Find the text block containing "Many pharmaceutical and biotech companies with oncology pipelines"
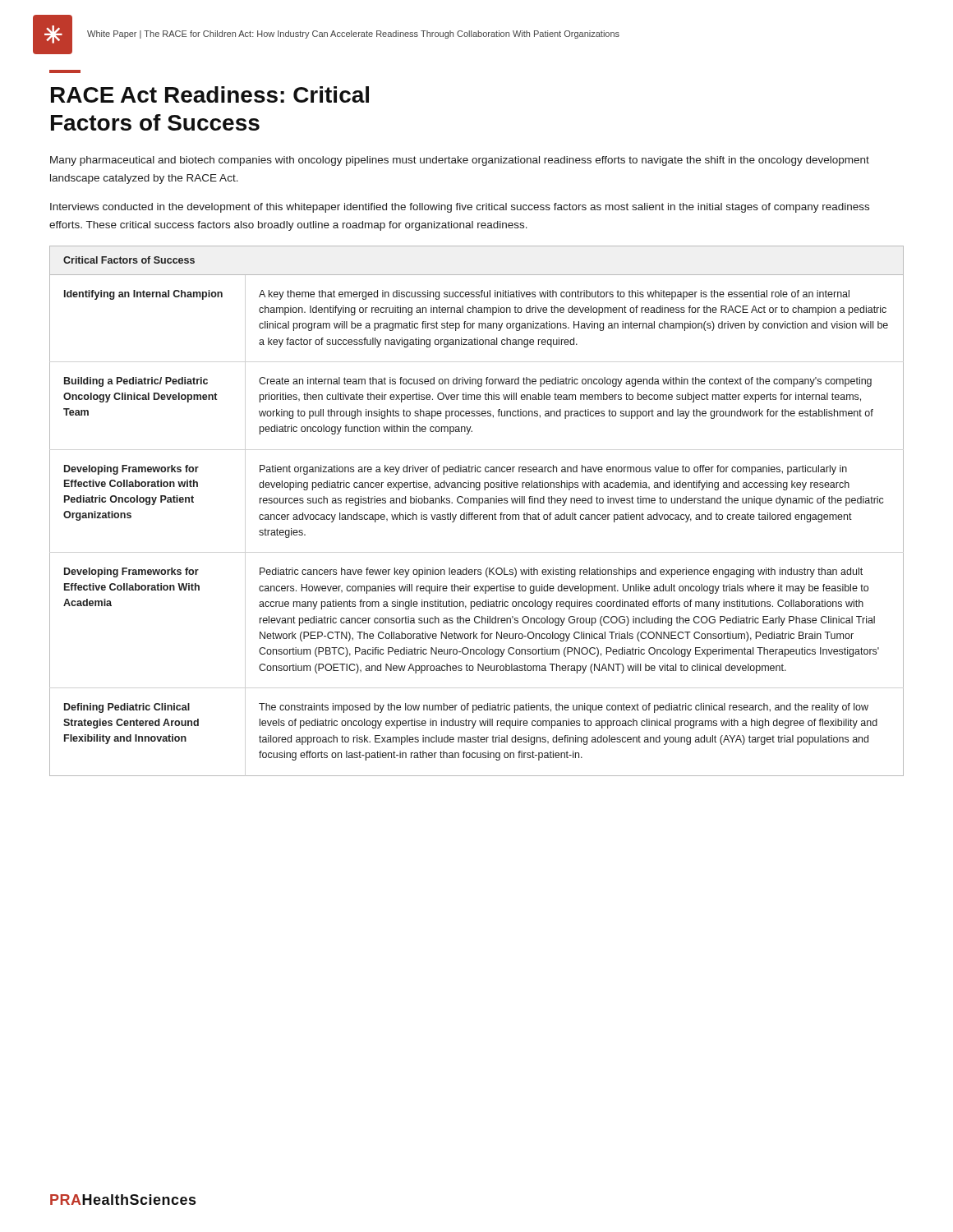 (x=459, y=169)
